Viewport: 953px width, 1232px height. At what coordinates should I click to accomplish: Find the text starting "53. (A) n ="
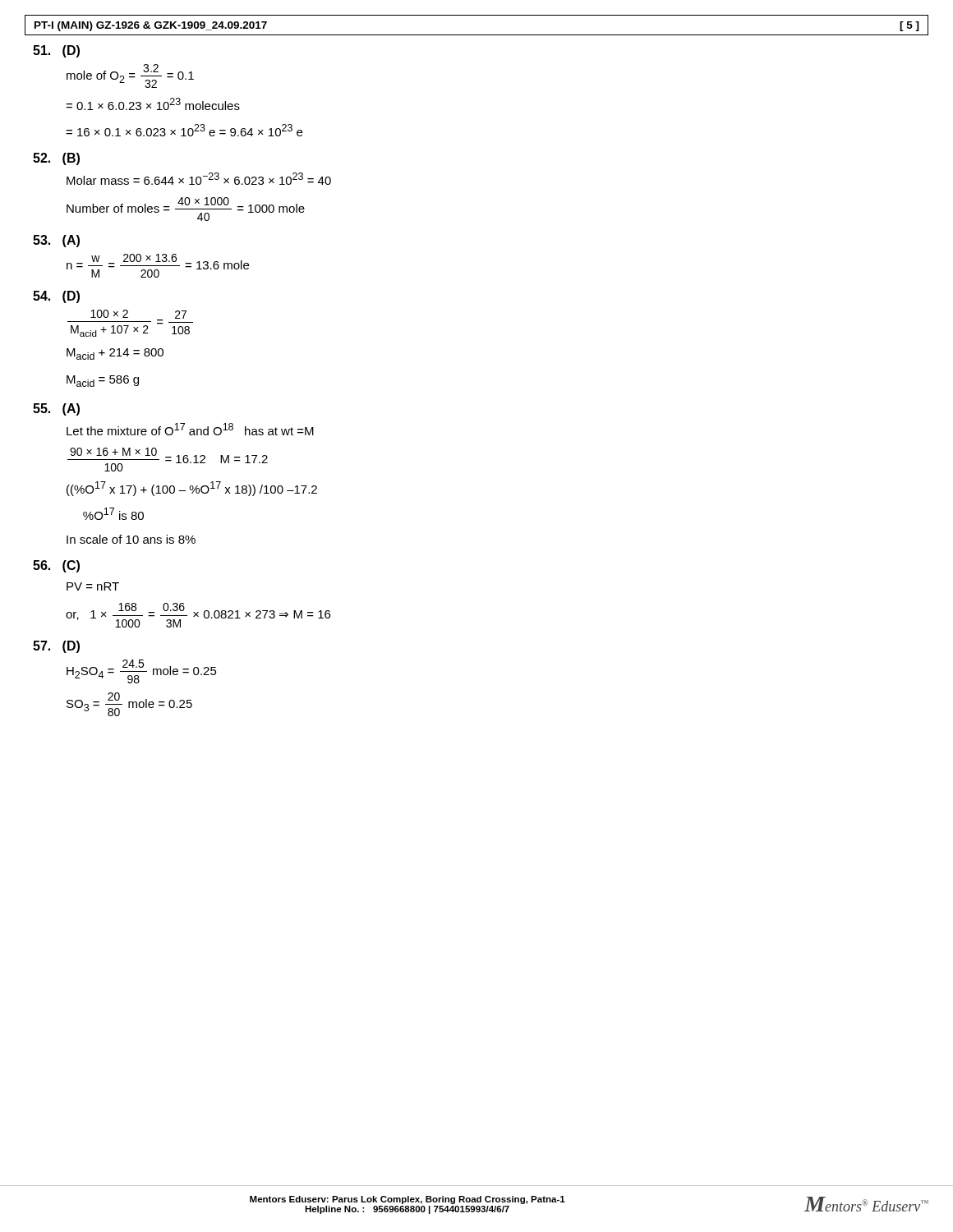pos(141,256)
